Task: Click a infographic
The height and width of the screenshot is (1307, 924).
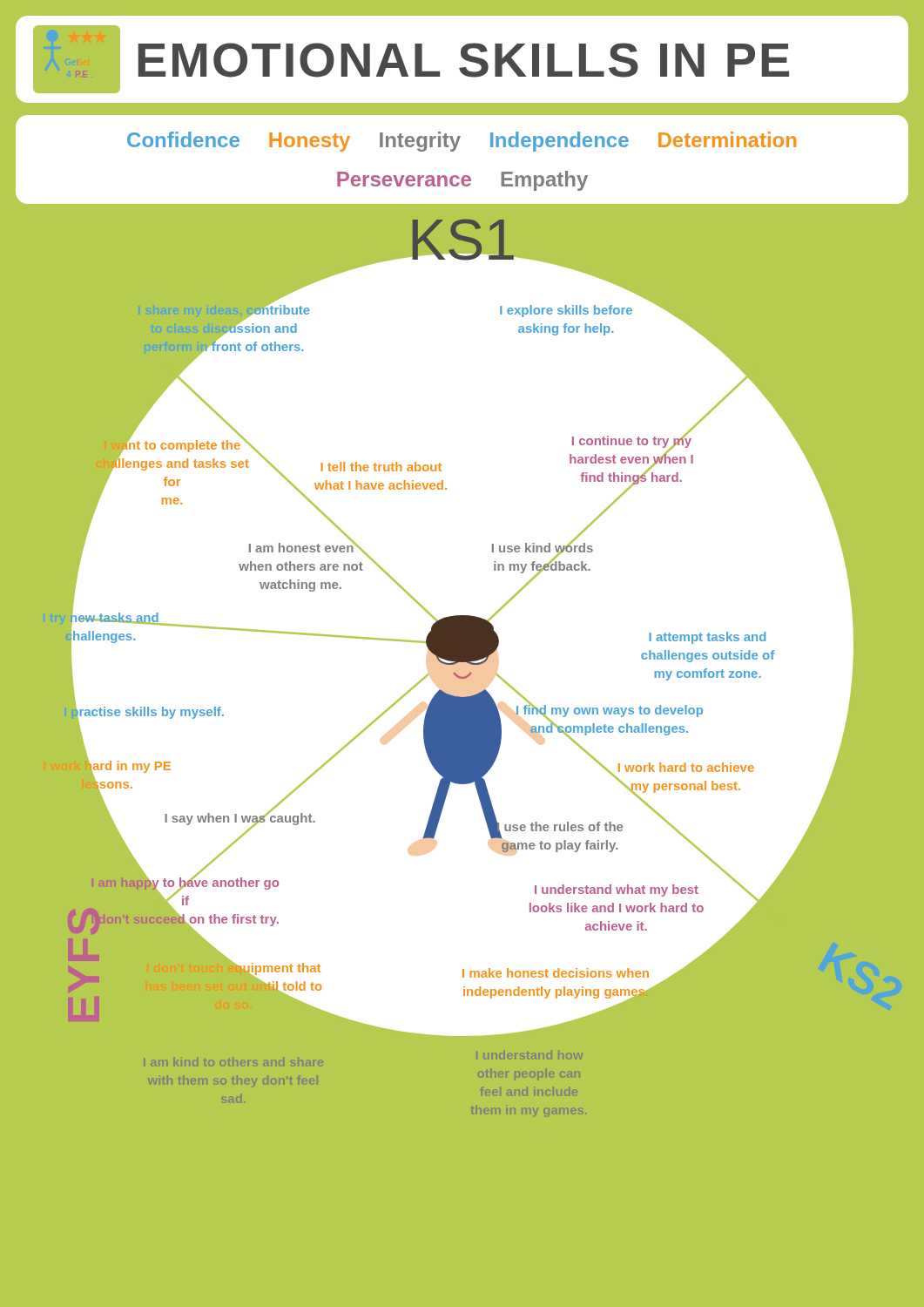Action: pyautogui.click(x=462, y=749)
